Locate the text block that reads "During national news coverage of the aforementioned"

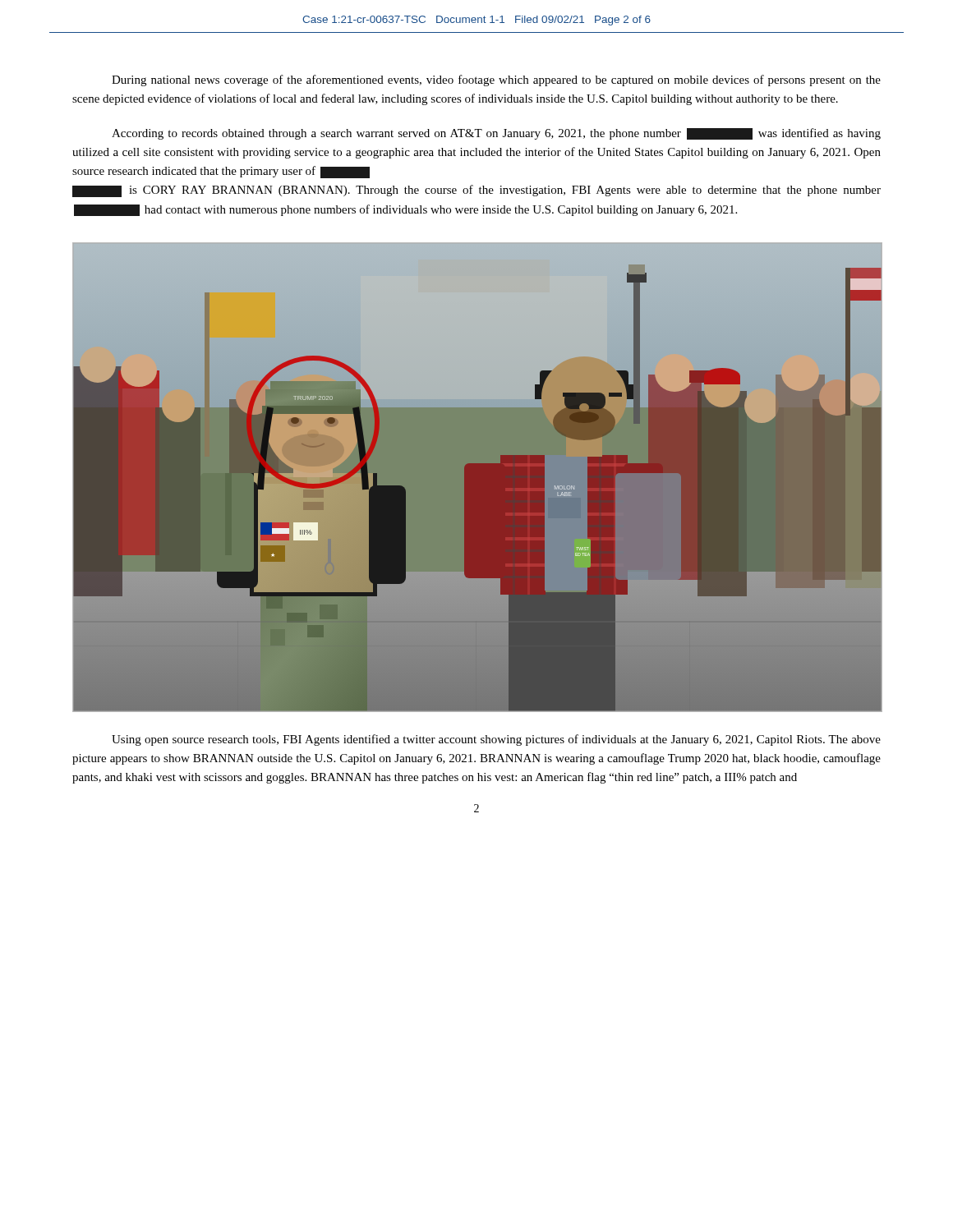(x=476, y=89)
